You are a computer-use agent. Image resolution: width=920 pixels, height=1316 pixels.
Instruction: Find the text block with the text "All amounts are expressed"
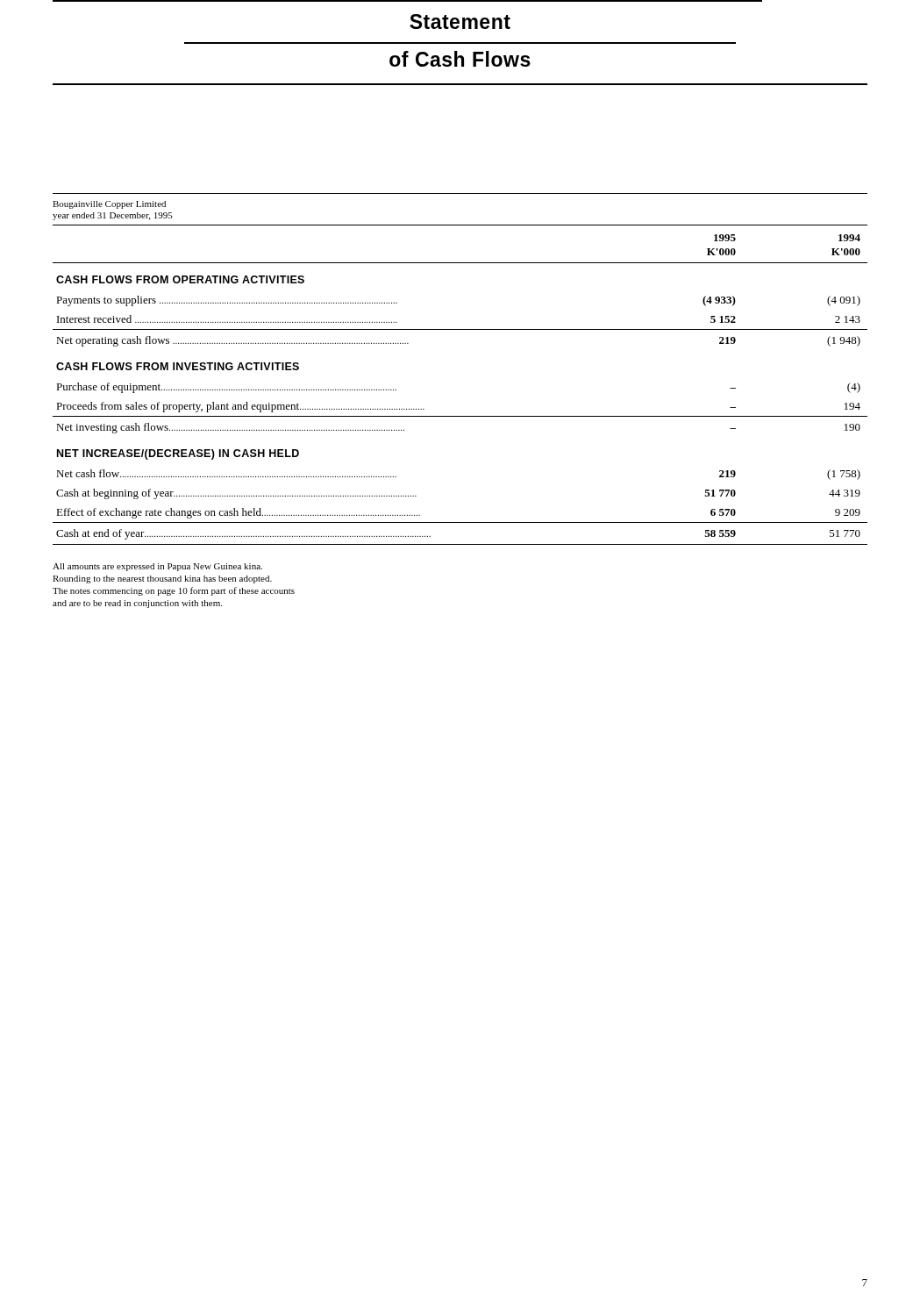click(x=157, y=567)
